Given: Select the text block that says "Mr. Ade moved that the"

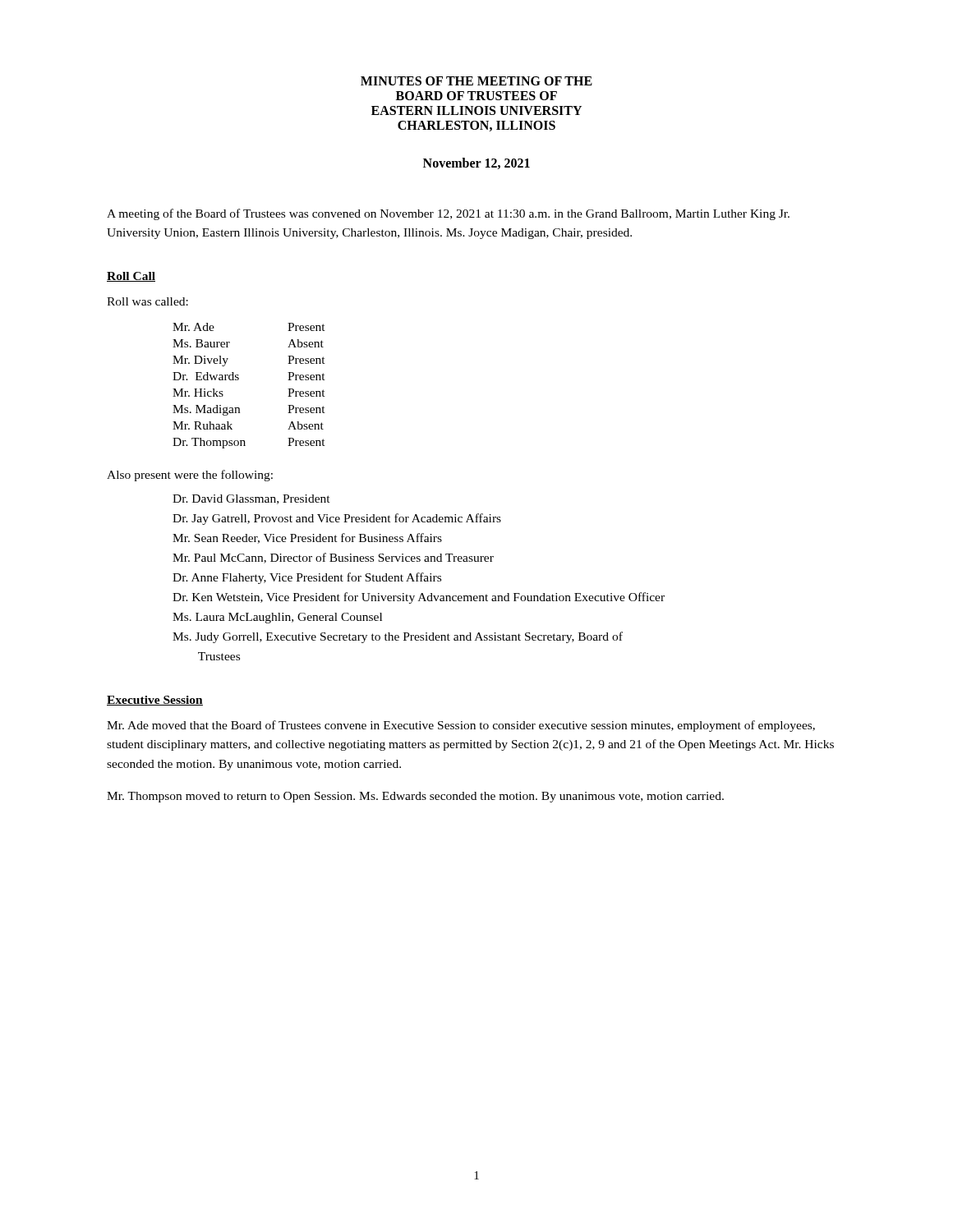Looking at the screenshot, I should pos(471,744).
